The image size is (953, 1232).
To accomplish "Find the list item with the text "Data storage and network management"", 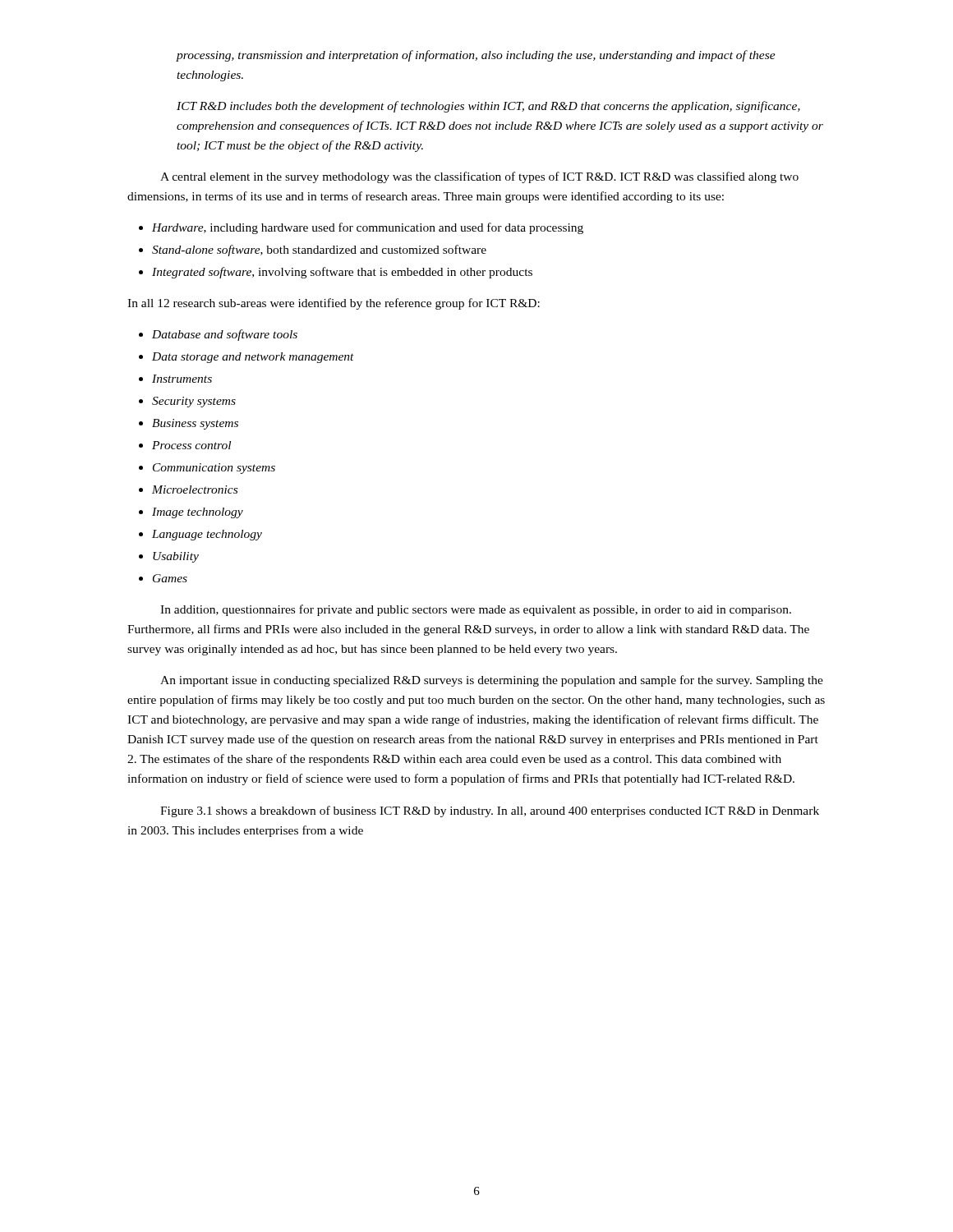I will pyautogui.click(x=253, y=356).
